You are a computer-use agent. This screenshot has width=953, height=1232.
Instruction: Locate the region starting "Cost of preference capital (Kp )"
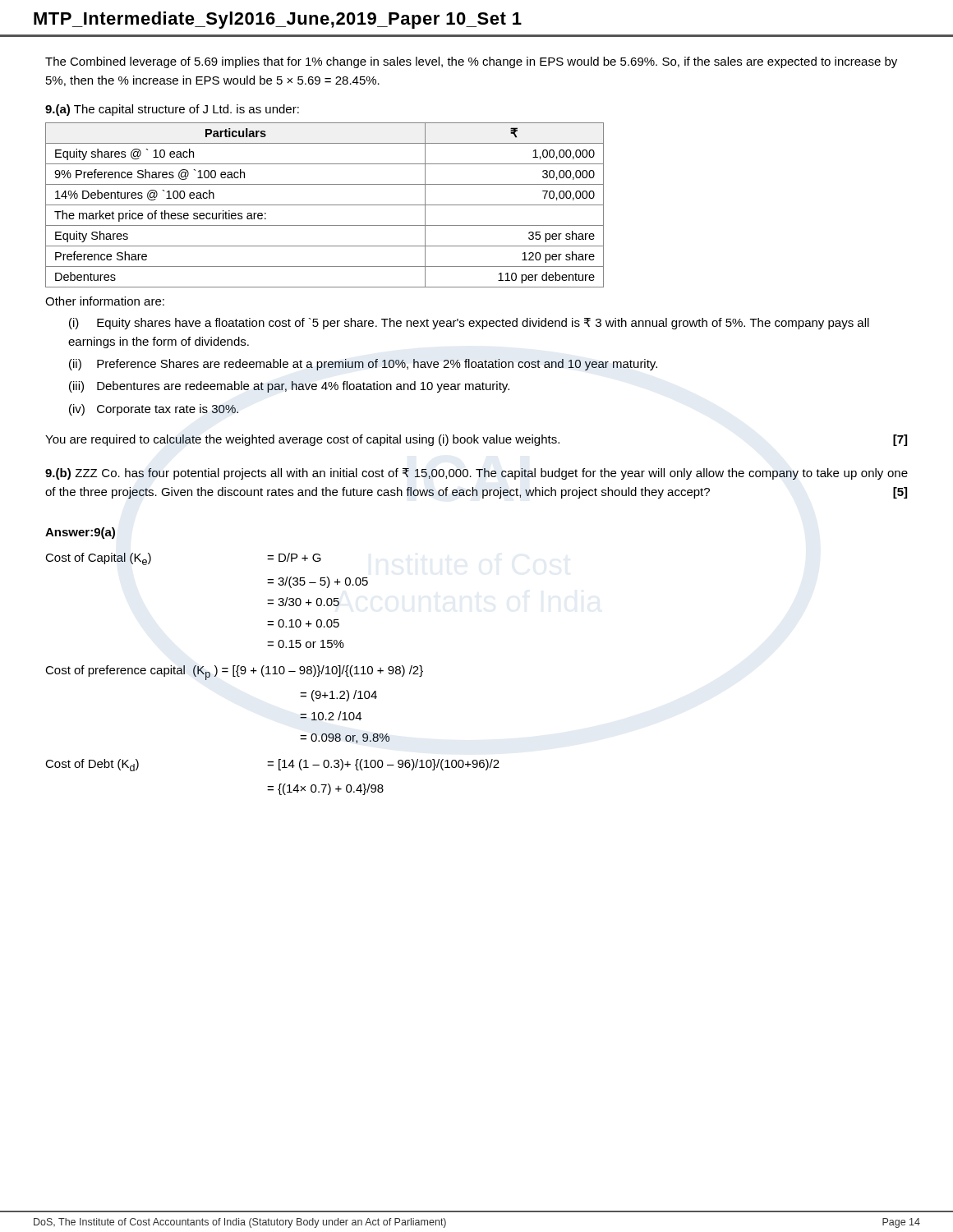click(x=234, y=673)
